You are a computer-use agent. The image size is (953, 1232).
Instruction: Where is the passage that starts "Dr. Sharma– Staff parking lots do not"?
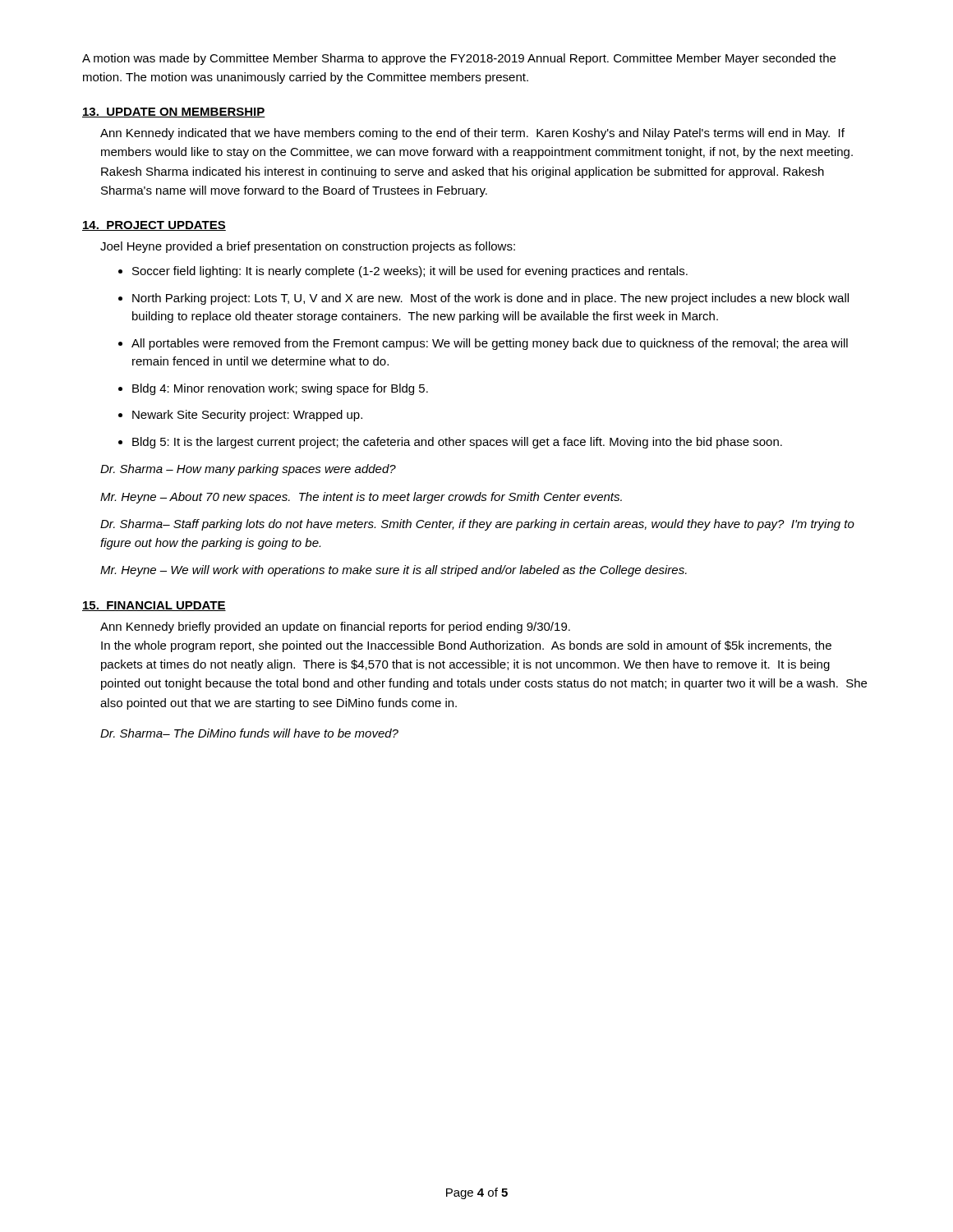pyautogui.click(x=477, y=533)
